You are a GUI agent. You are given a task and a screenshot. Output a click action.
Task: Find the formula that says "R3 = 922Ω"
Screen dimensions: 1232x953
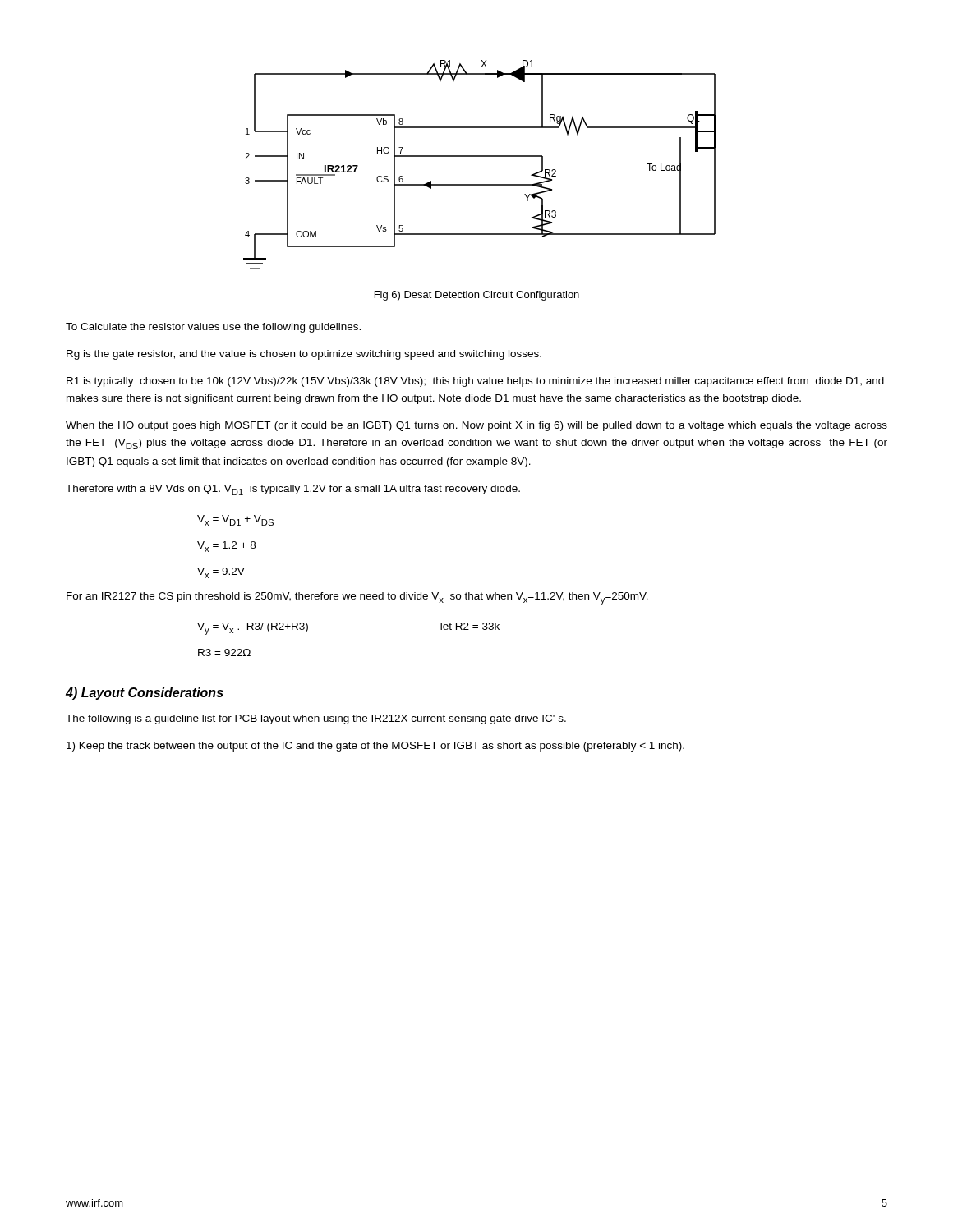click(x=224, y=652)
